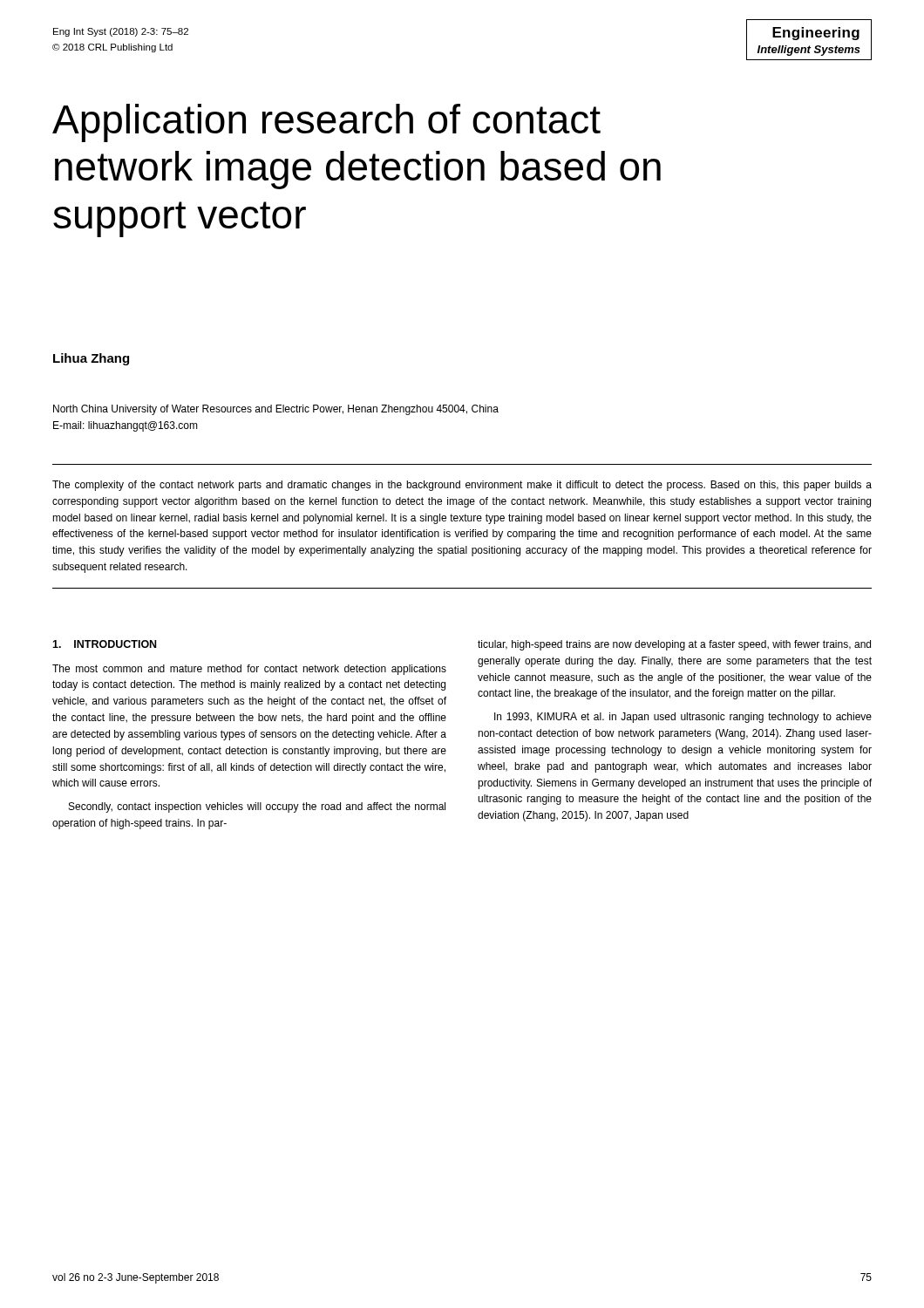Find the block on this page that starts "The most common and mature method"
924x1308 pixels.
coord(249,746)
